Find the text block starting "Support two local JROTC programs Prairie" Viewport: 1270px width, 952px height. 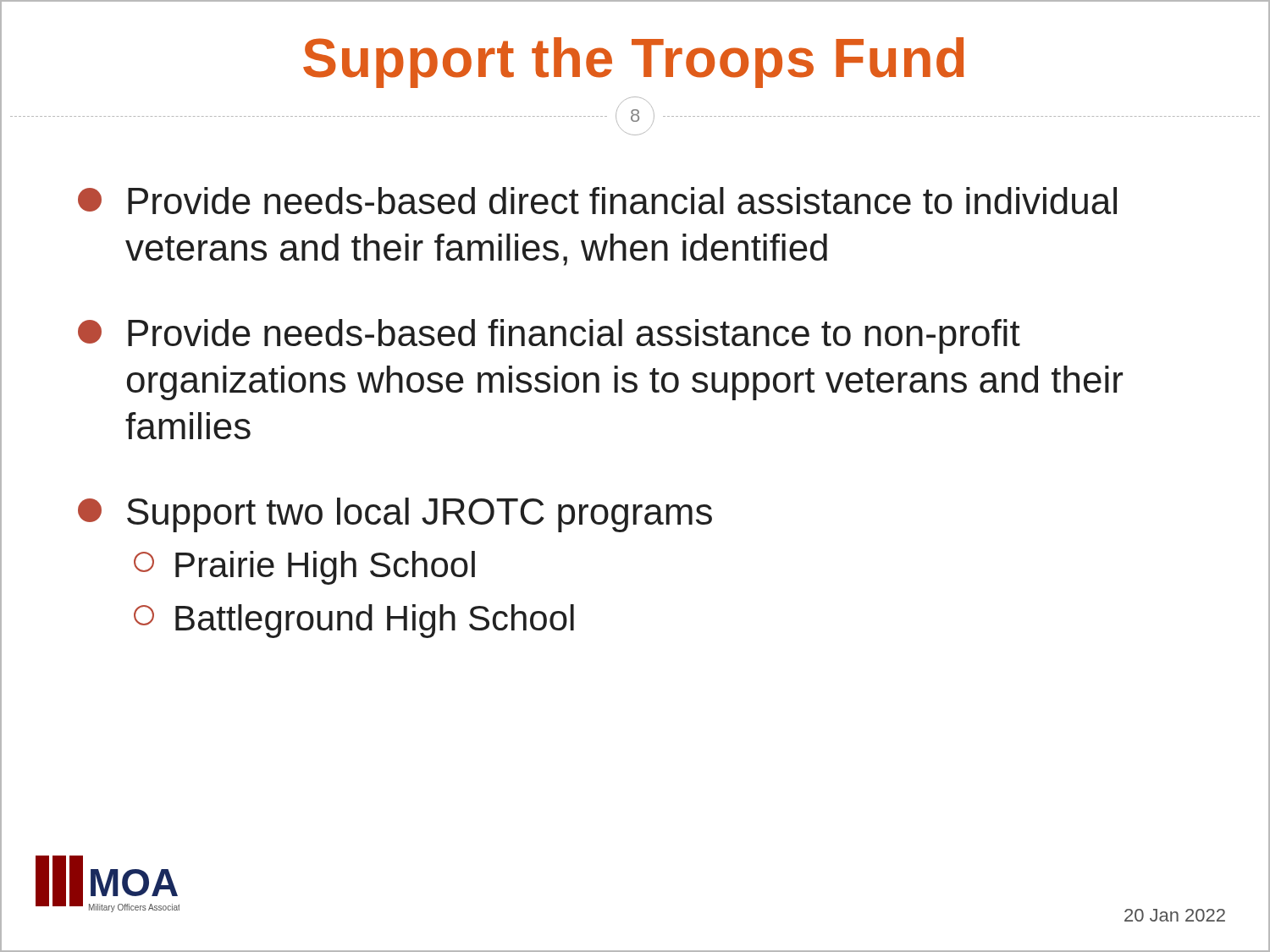(395, 515)
